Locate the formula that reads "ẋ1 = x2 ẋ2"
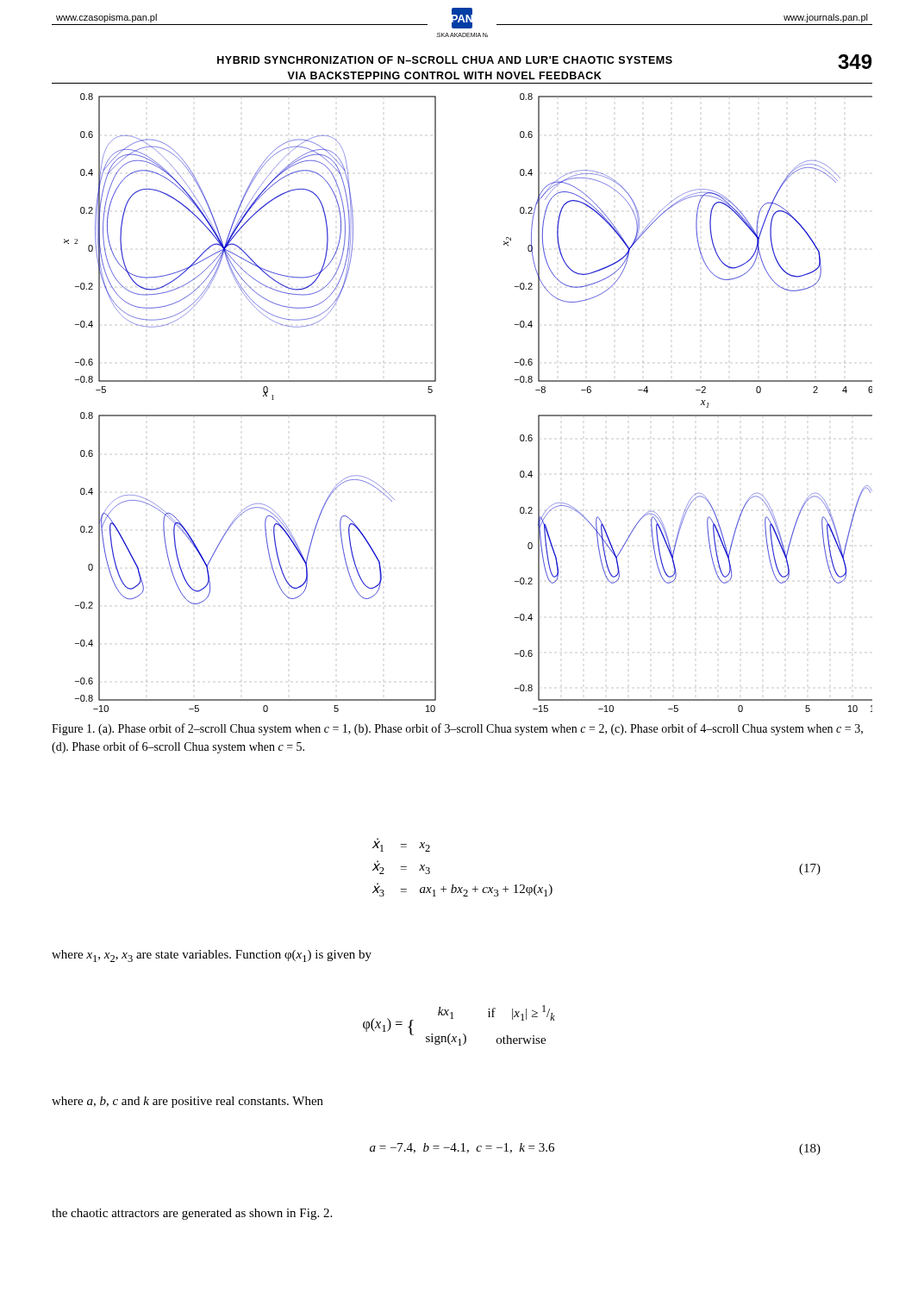This screenshot has width=924, height=1293. pos(401,845)
